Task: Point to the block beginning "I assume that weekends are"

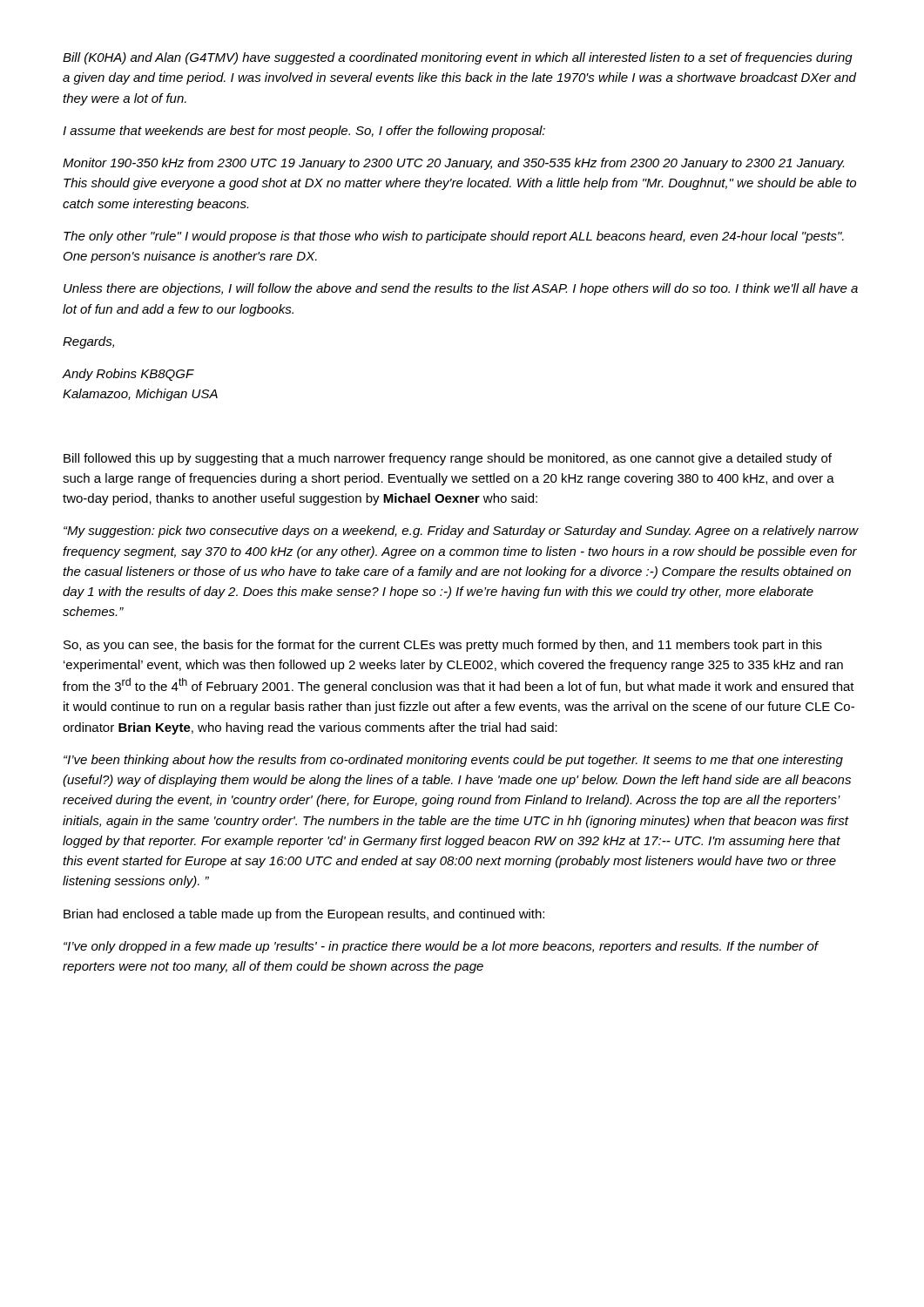Action: coord(462,130)
